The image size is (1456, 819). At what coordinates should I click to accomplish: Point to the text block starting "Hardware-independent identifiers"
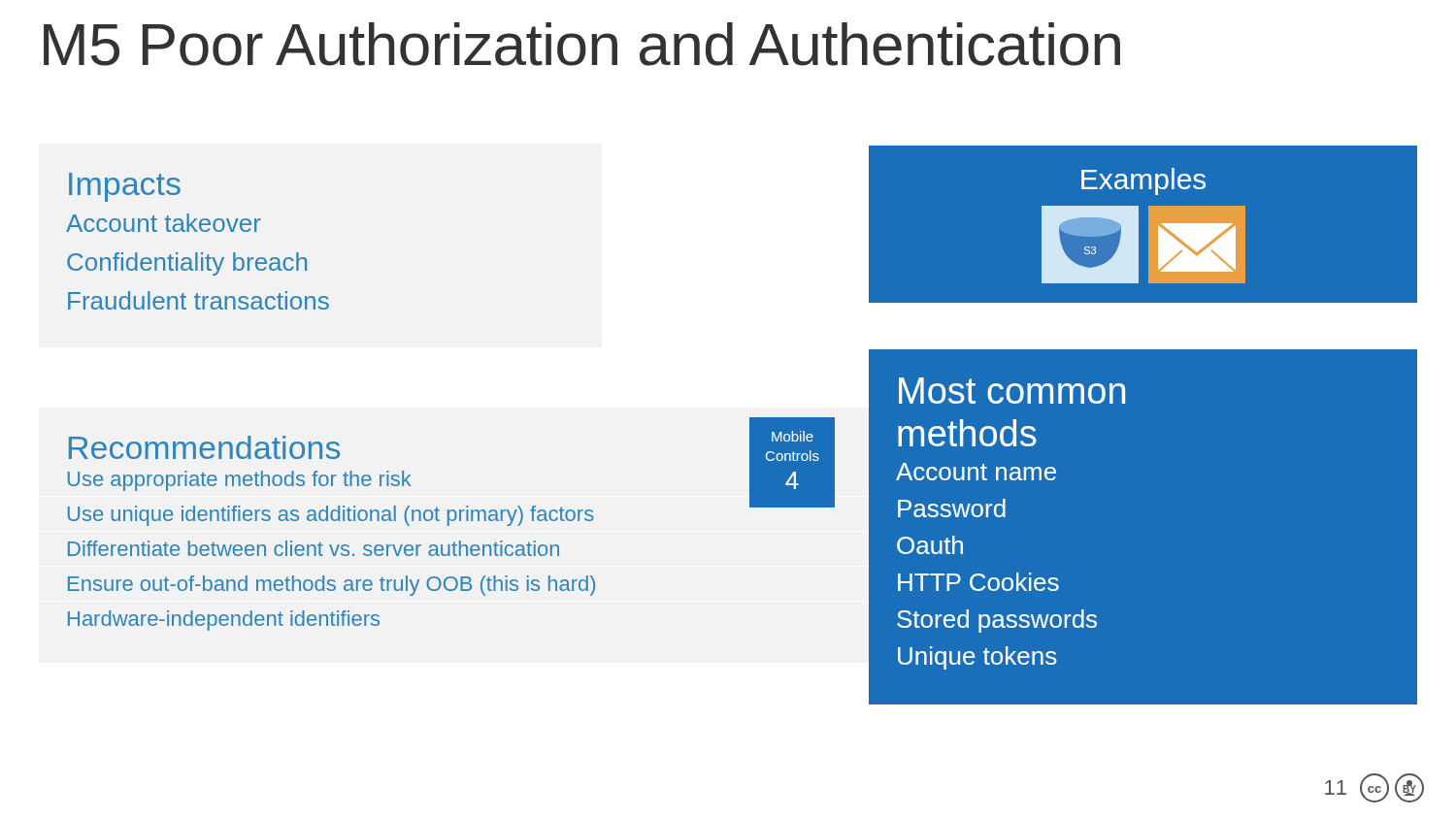click(223, 619)
